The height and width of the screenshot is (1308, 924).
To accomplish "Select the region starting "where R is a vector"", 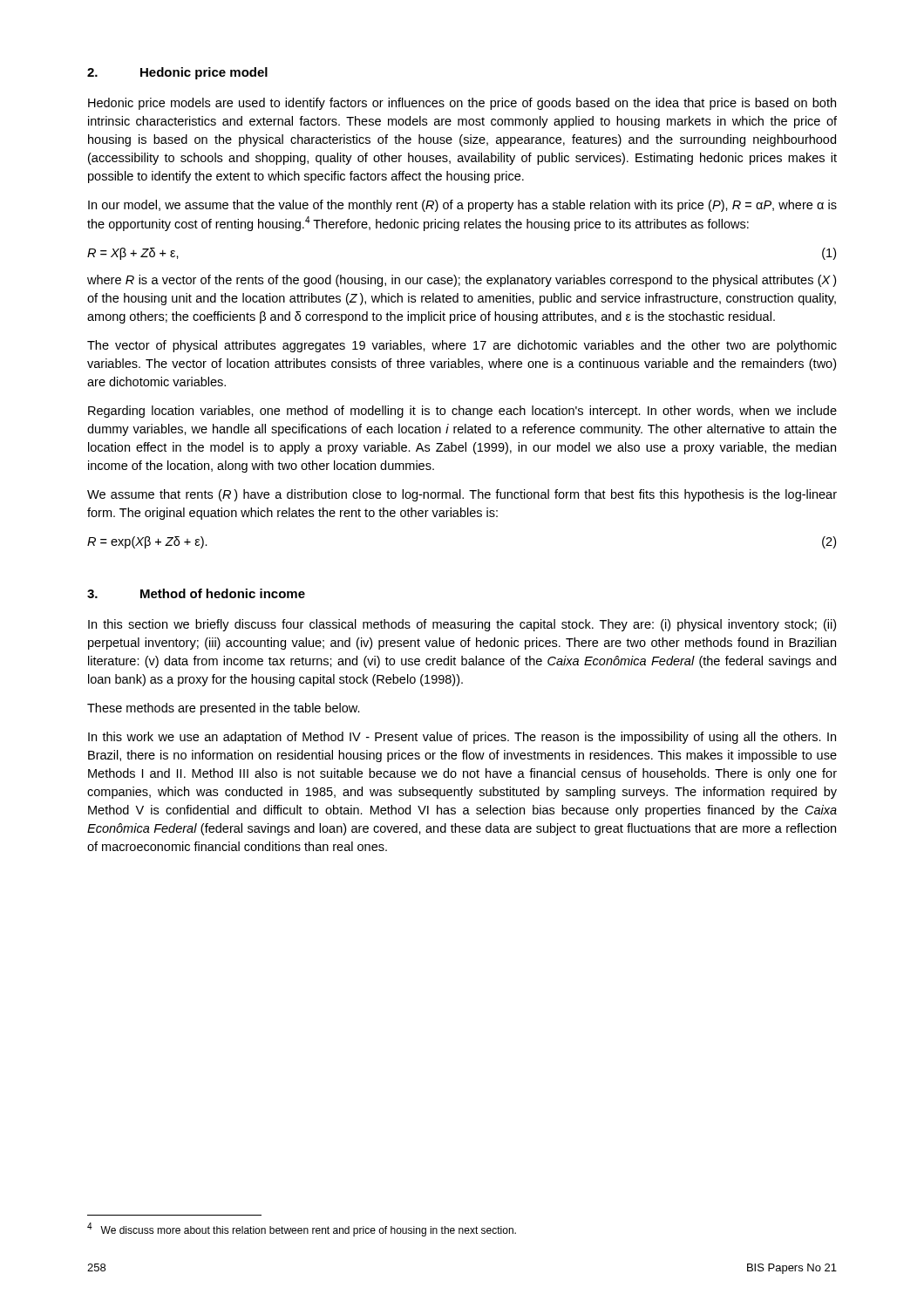I will [x=462, y=298].
